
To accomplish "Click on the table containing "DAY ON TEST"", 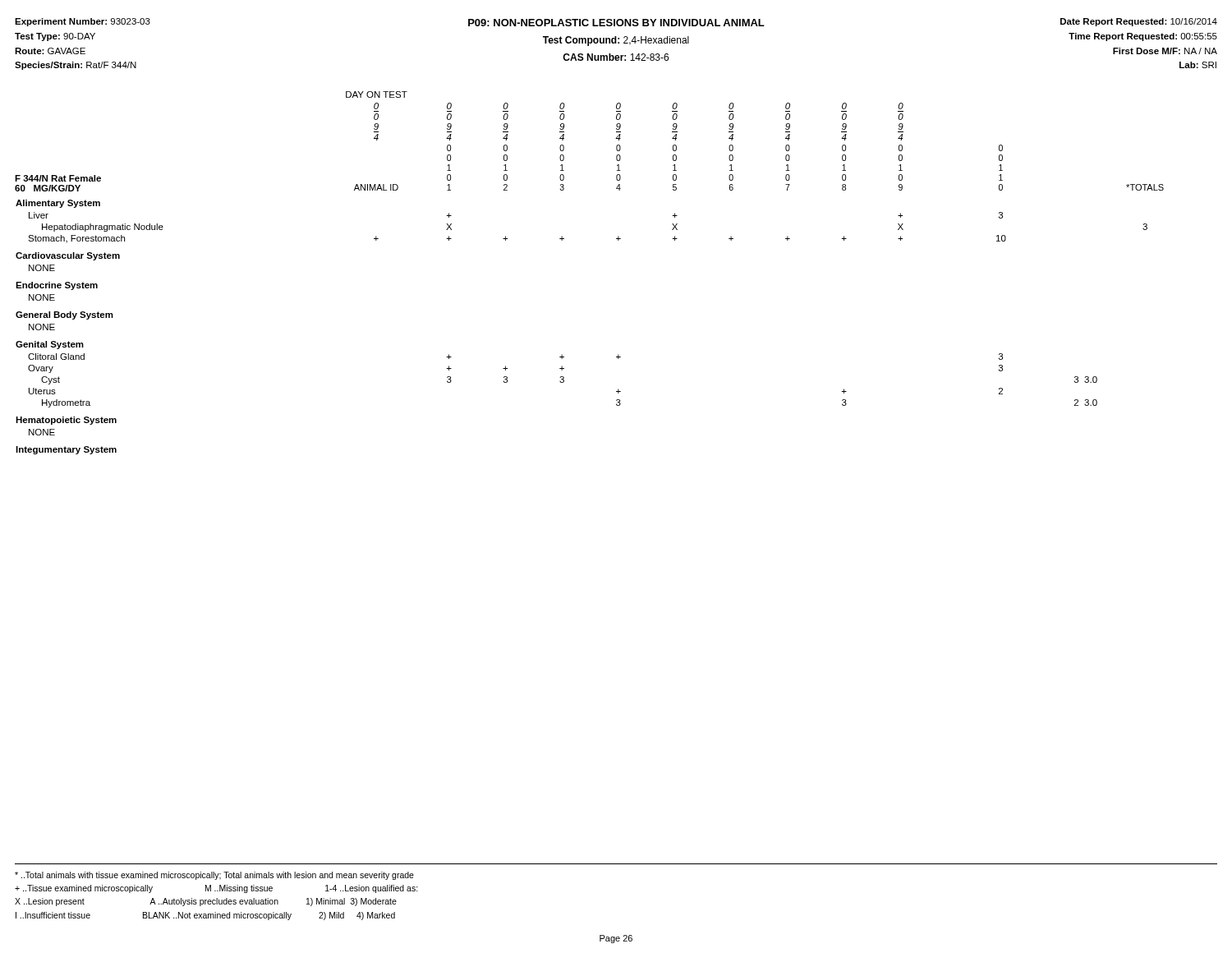I will coord(616,272).
